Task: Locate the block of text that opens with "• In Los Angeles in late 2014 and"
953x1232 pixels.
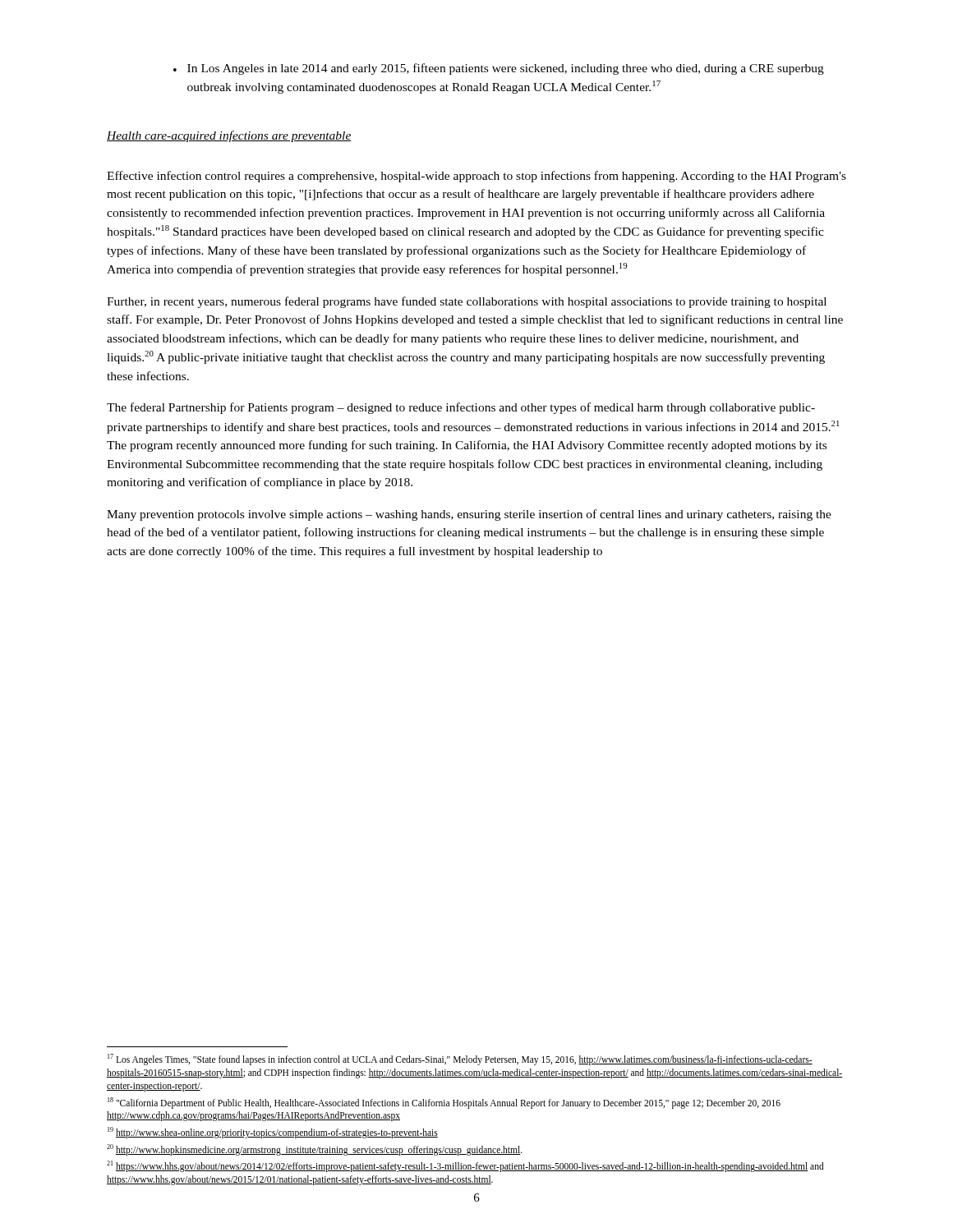Action: (509, 78)
